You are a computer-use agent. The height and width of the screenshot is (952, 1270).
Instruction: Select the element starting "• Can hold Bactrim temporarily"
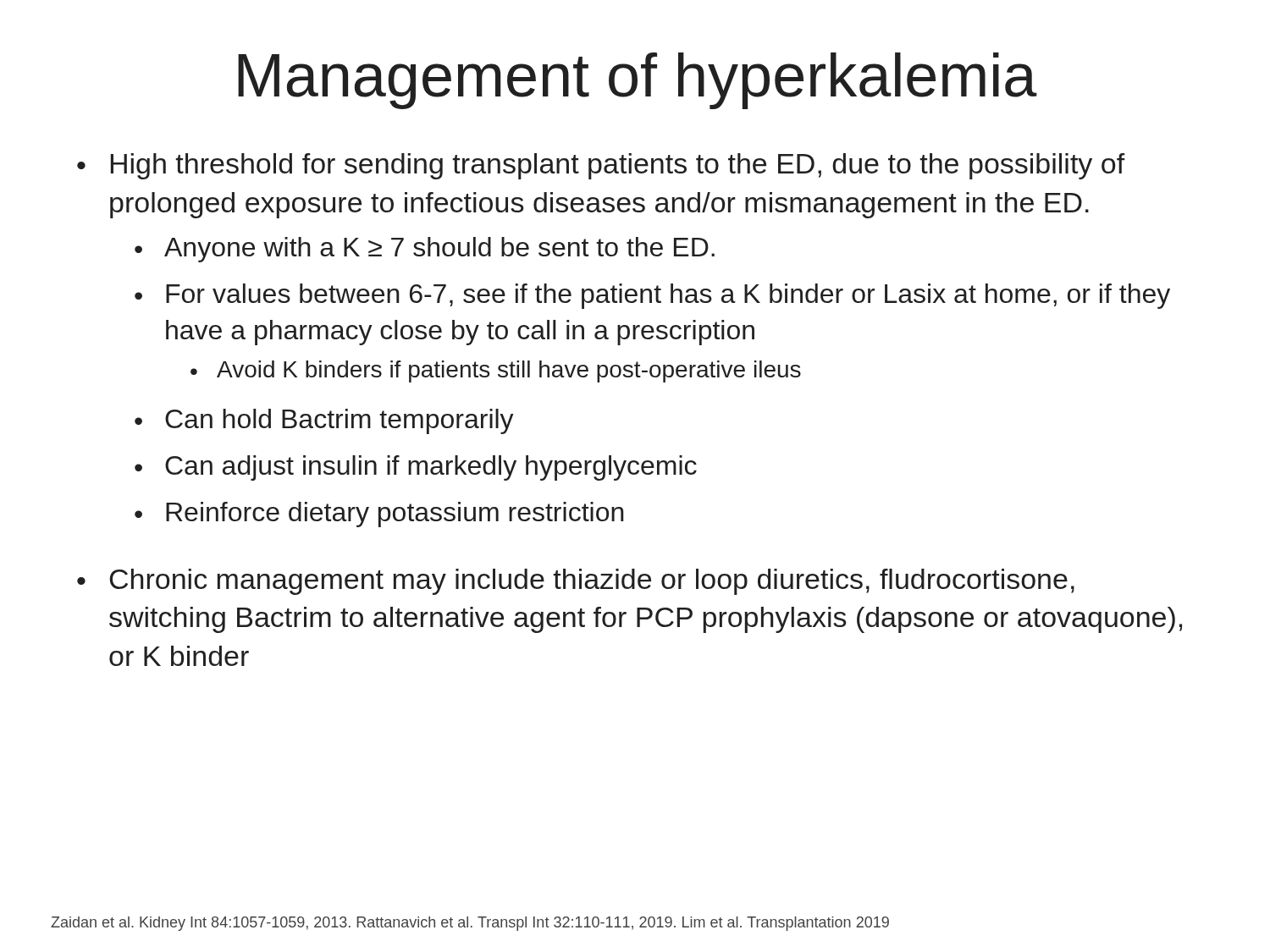click(324, 421)
